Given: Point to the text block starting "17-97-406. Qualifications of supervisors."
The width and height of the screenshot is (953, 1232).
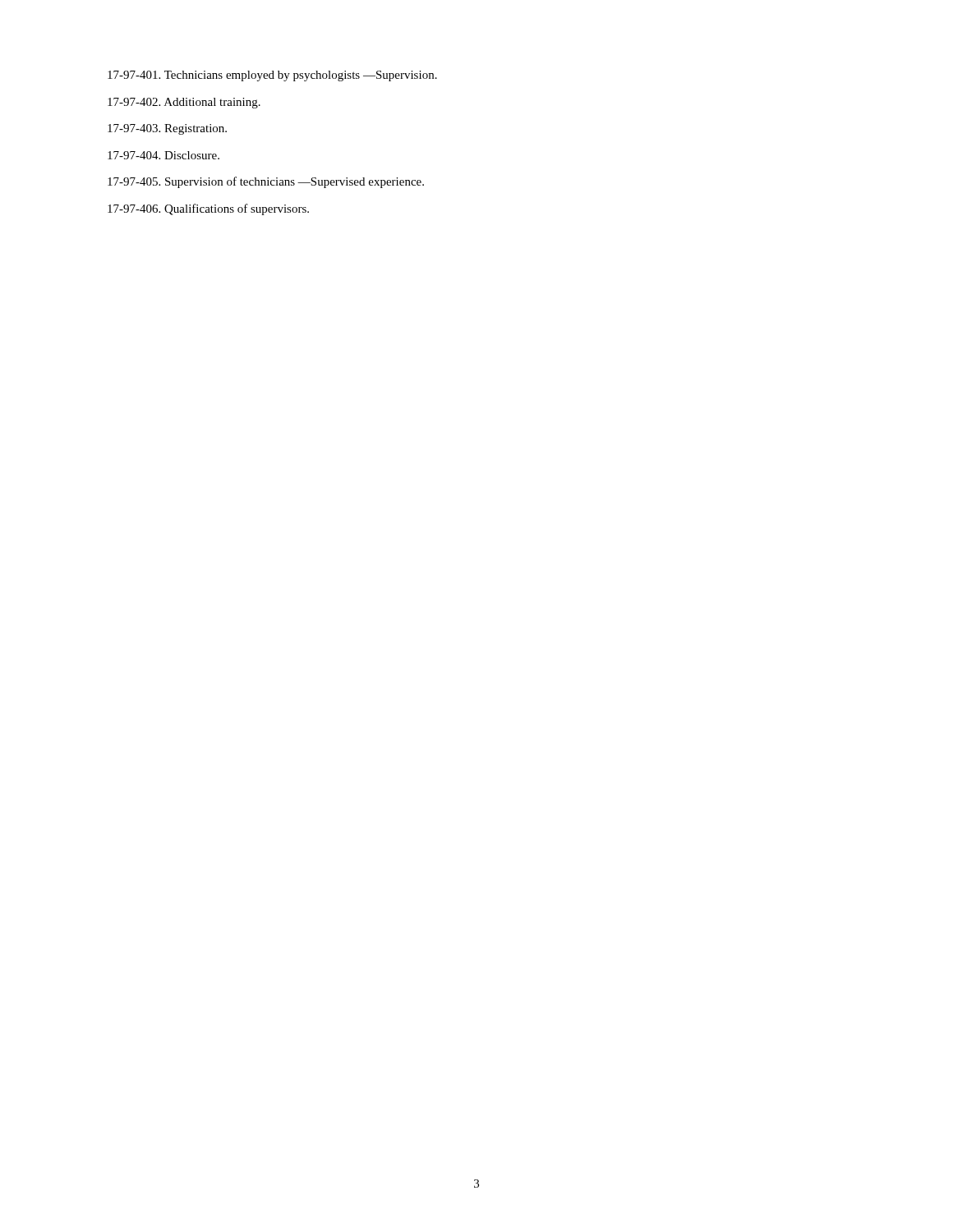Looking at the screenshot, I should click(x=208, y=208).
